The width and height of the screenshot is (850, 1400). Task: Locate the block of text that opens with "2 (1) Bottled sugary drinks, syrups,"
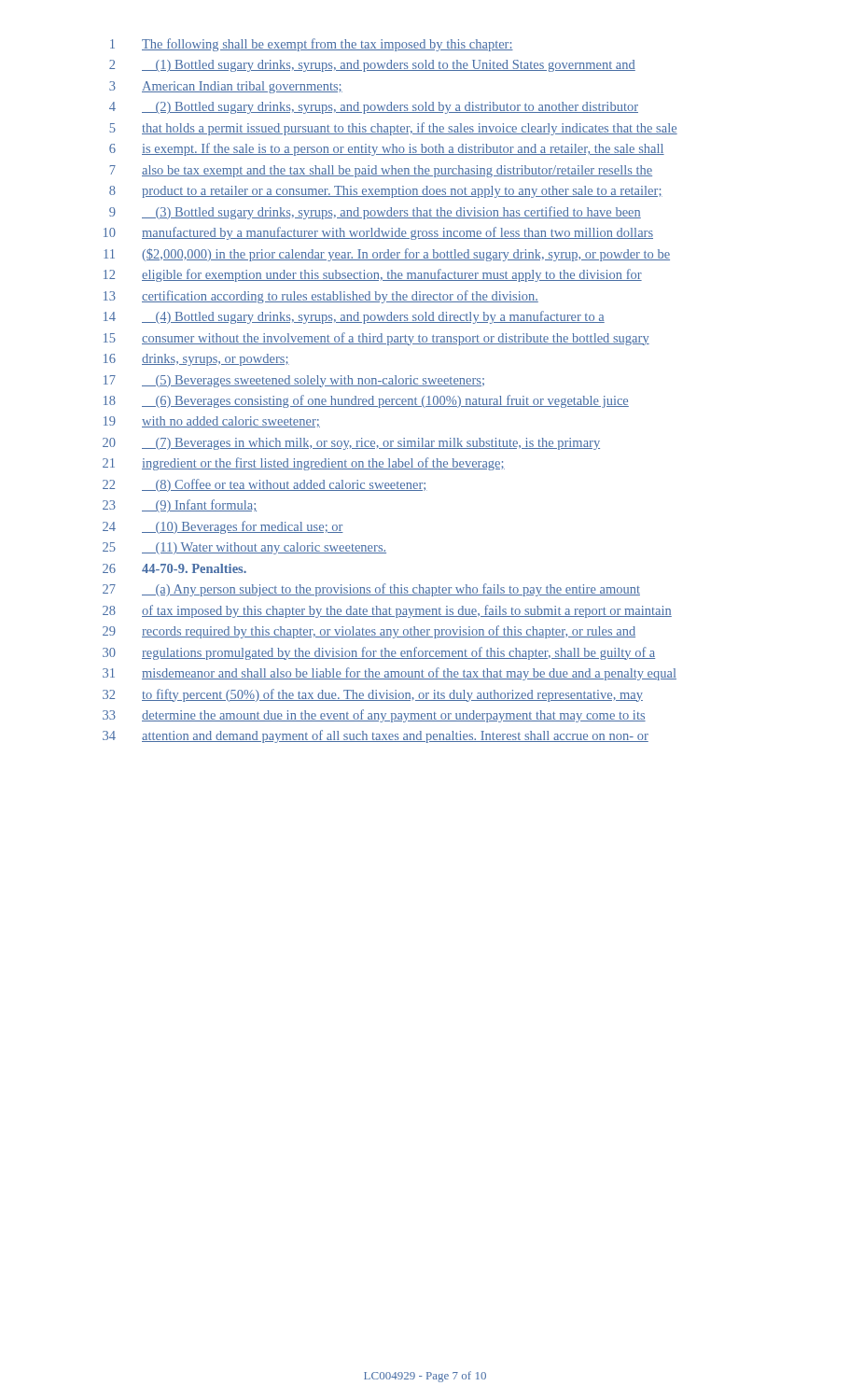(x=351, y=65)
